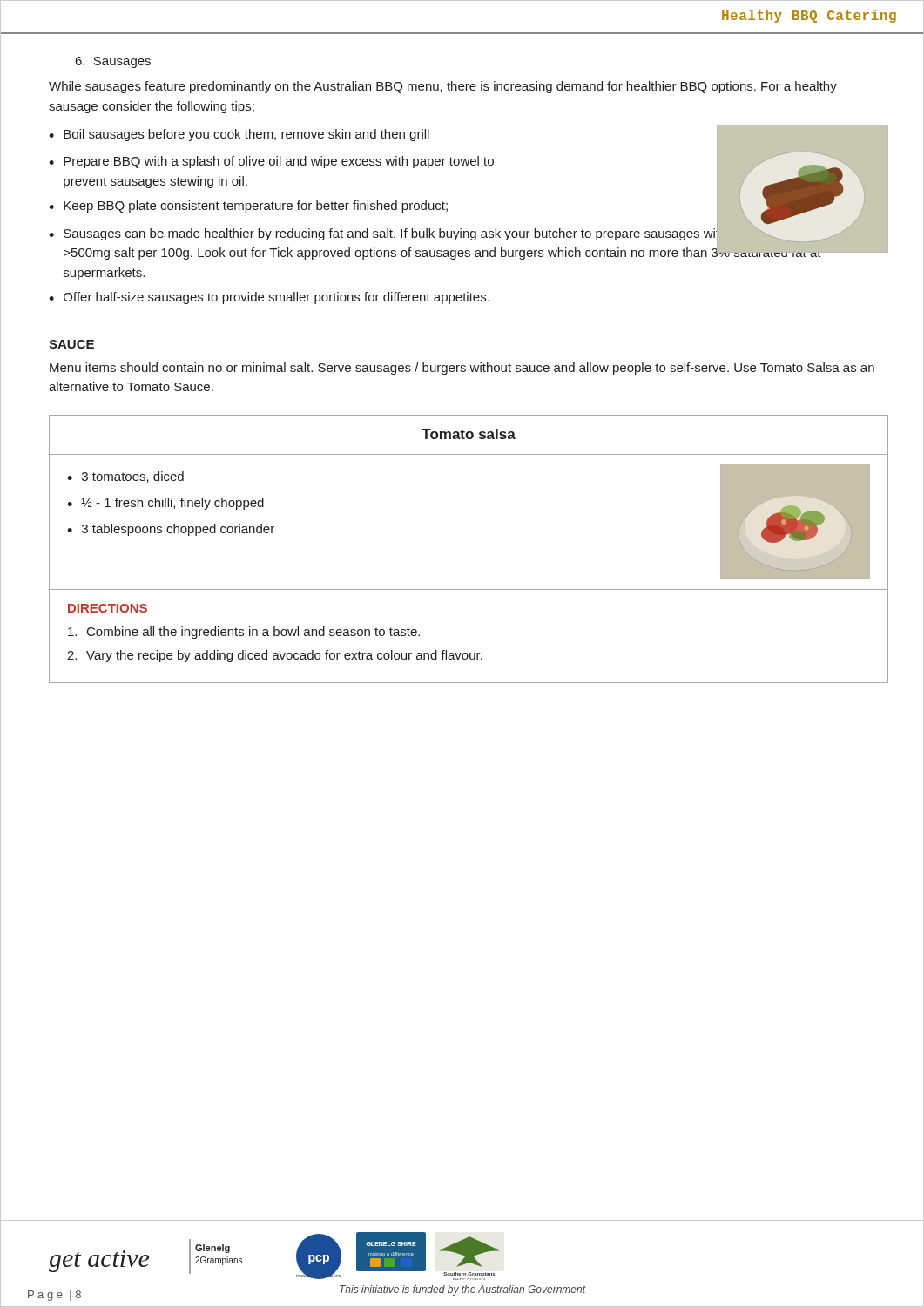924x1307 pixels.
Task: Find the list item that reads "2. Vary the"
Action: click(x=275, y=656)
